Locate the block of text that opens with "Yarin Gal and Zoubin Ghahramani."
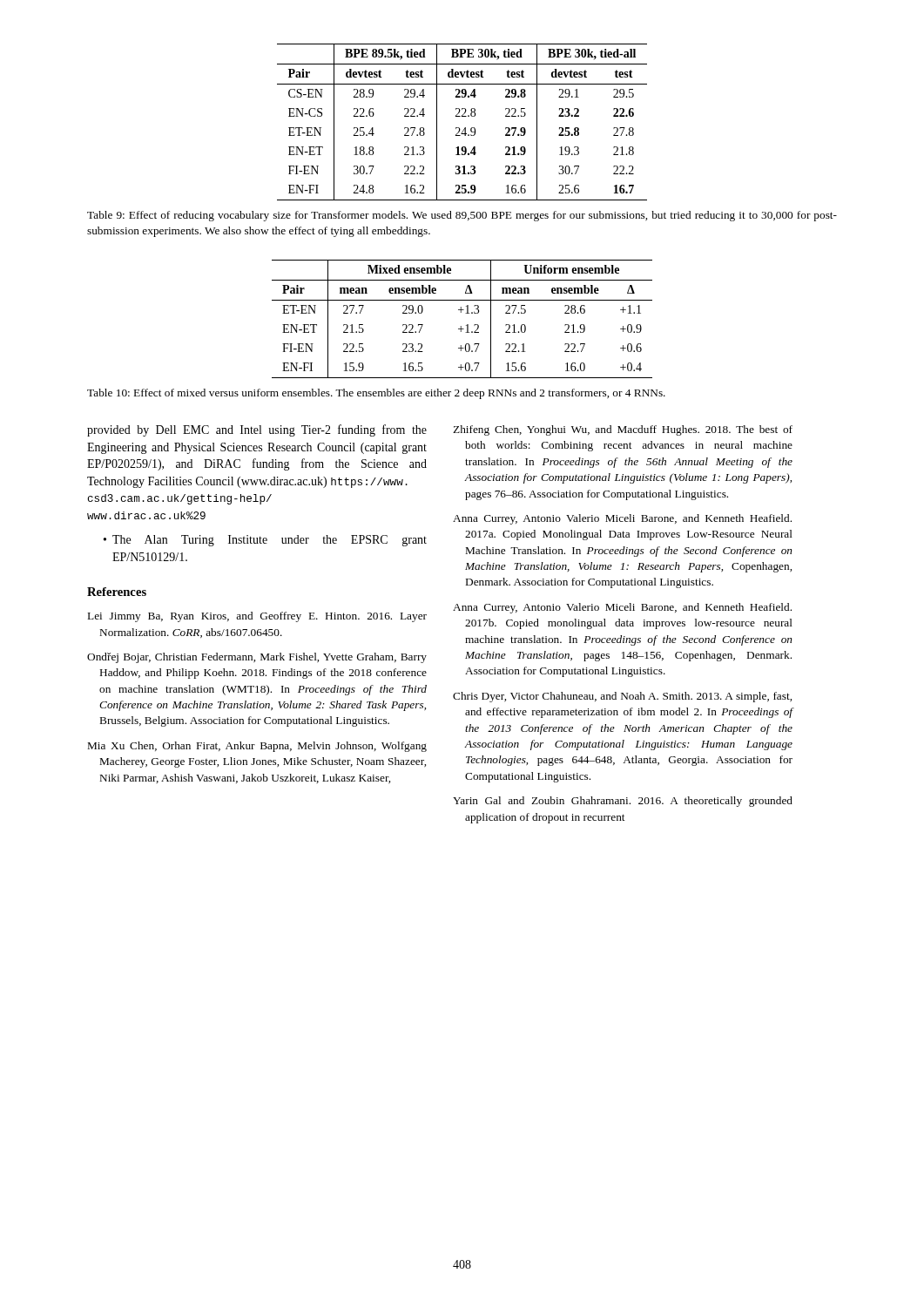 [x=623, y=808]
